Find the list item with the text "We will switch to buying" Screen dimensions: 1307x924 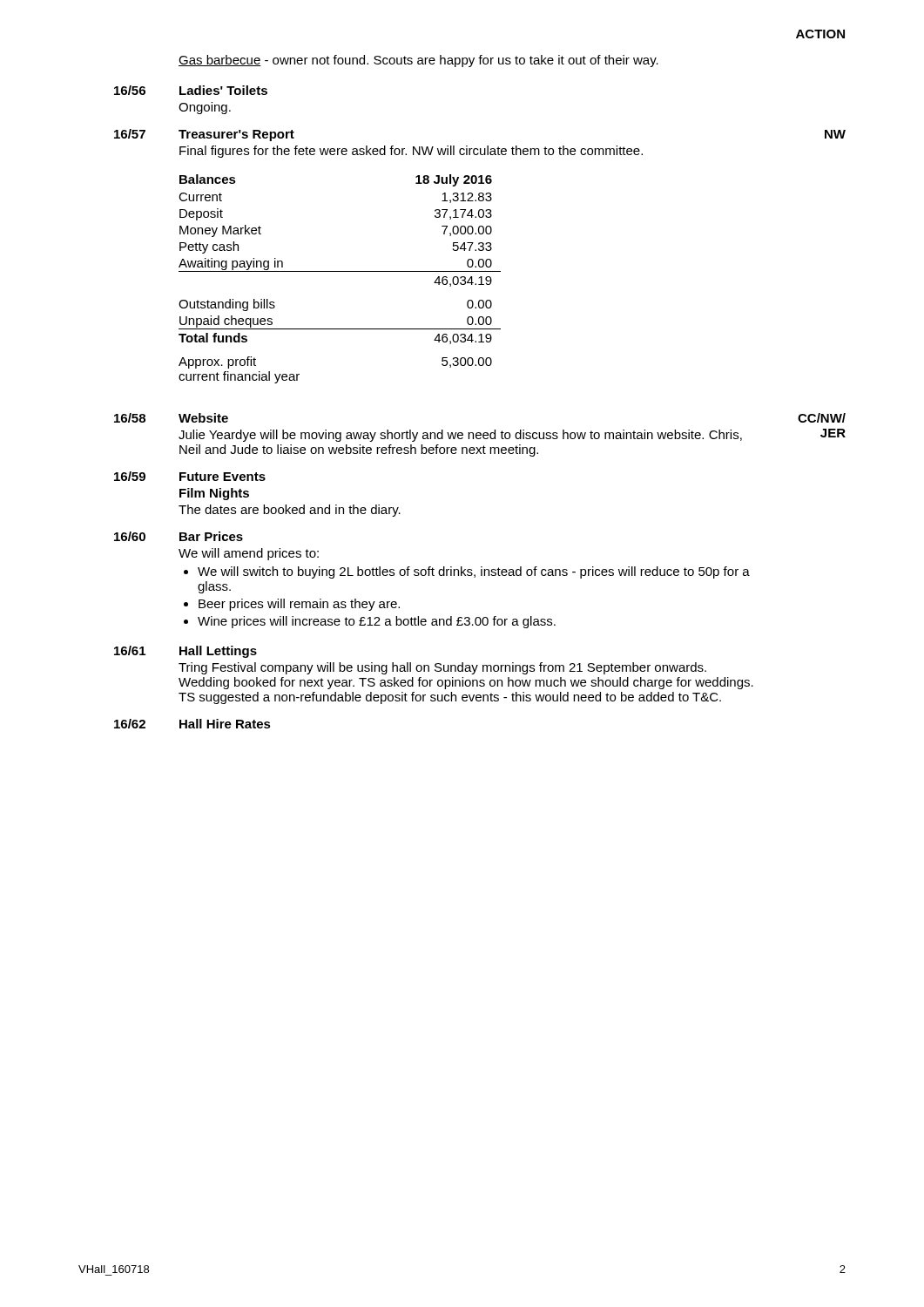pyautogui.click(x=474, y=579)
